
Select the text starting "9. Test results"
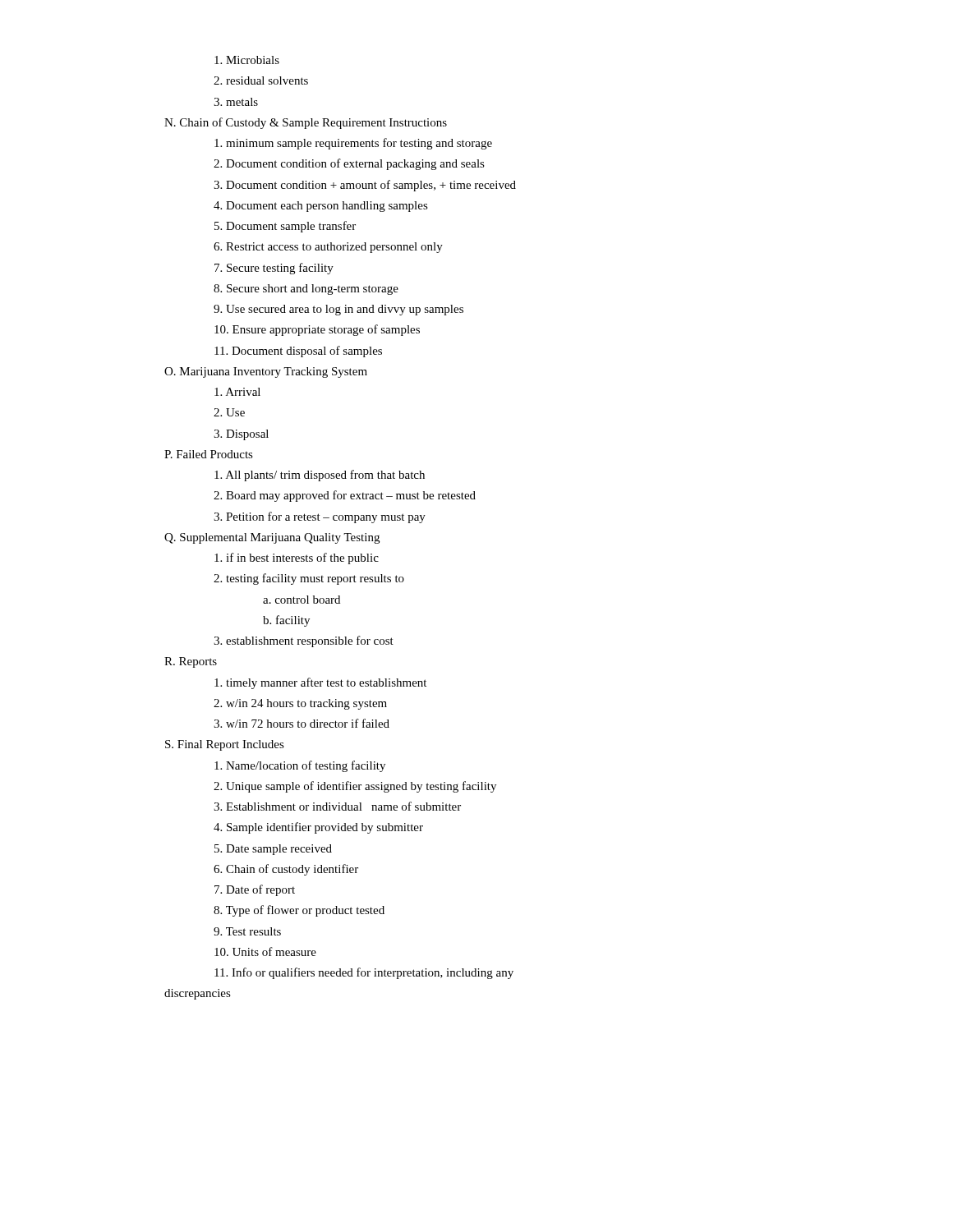coord(247,931)
